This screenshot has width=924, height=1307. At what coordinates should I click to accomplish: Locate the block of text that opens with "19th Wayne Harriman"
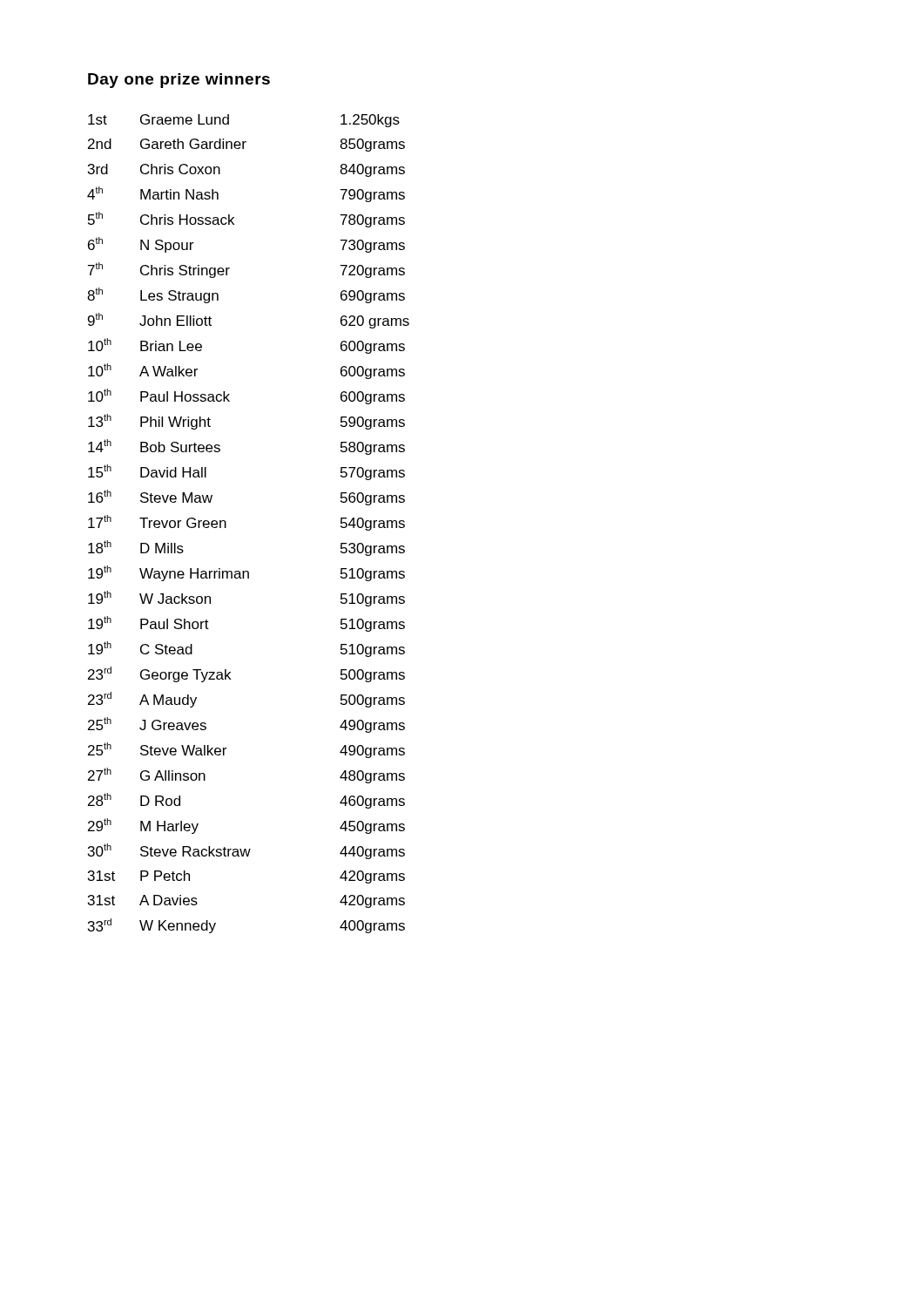tap(246, 573)
